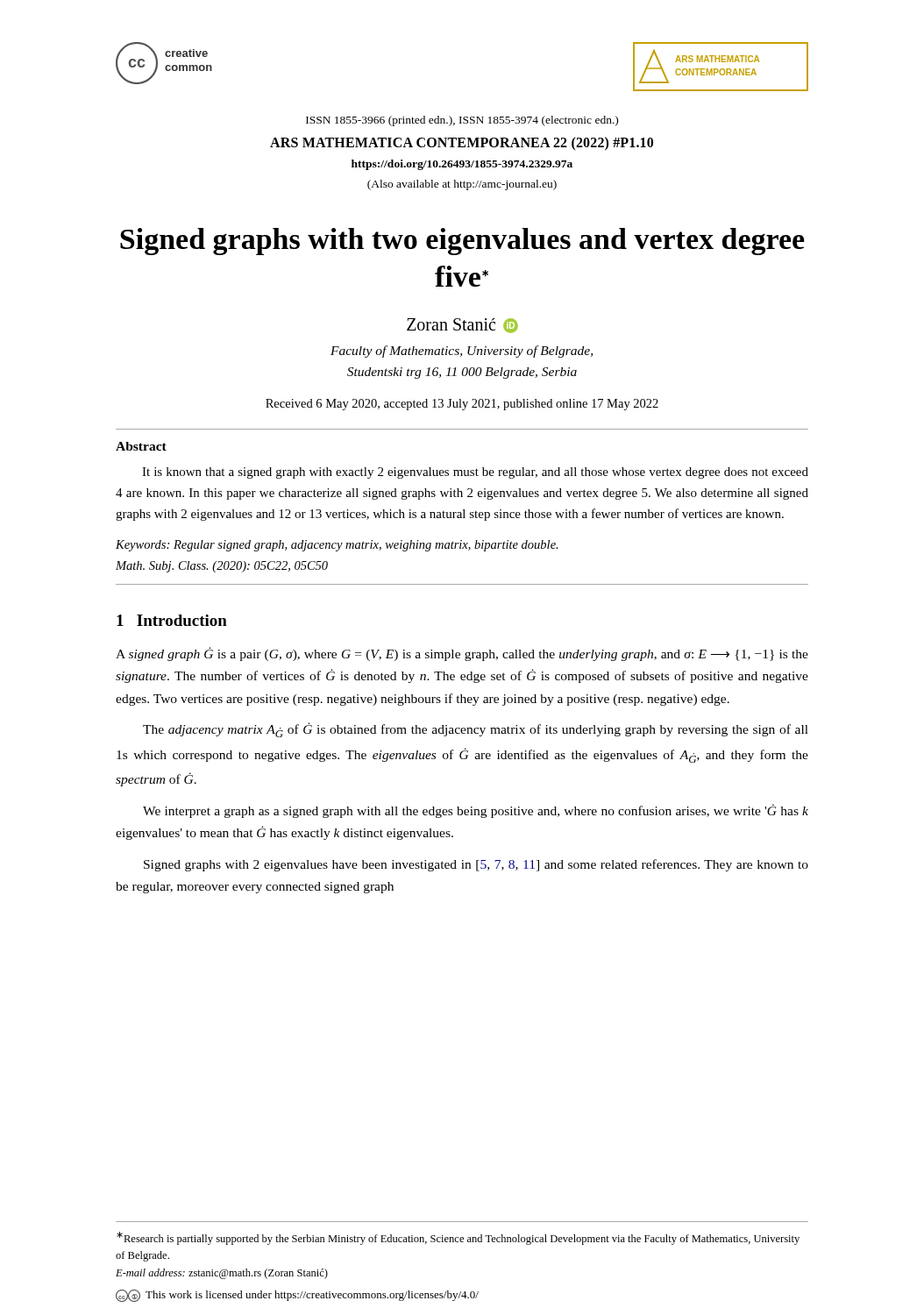Select the block starting "∗Research is partially supported"

pyautogui.click(x=458, y=1238)
